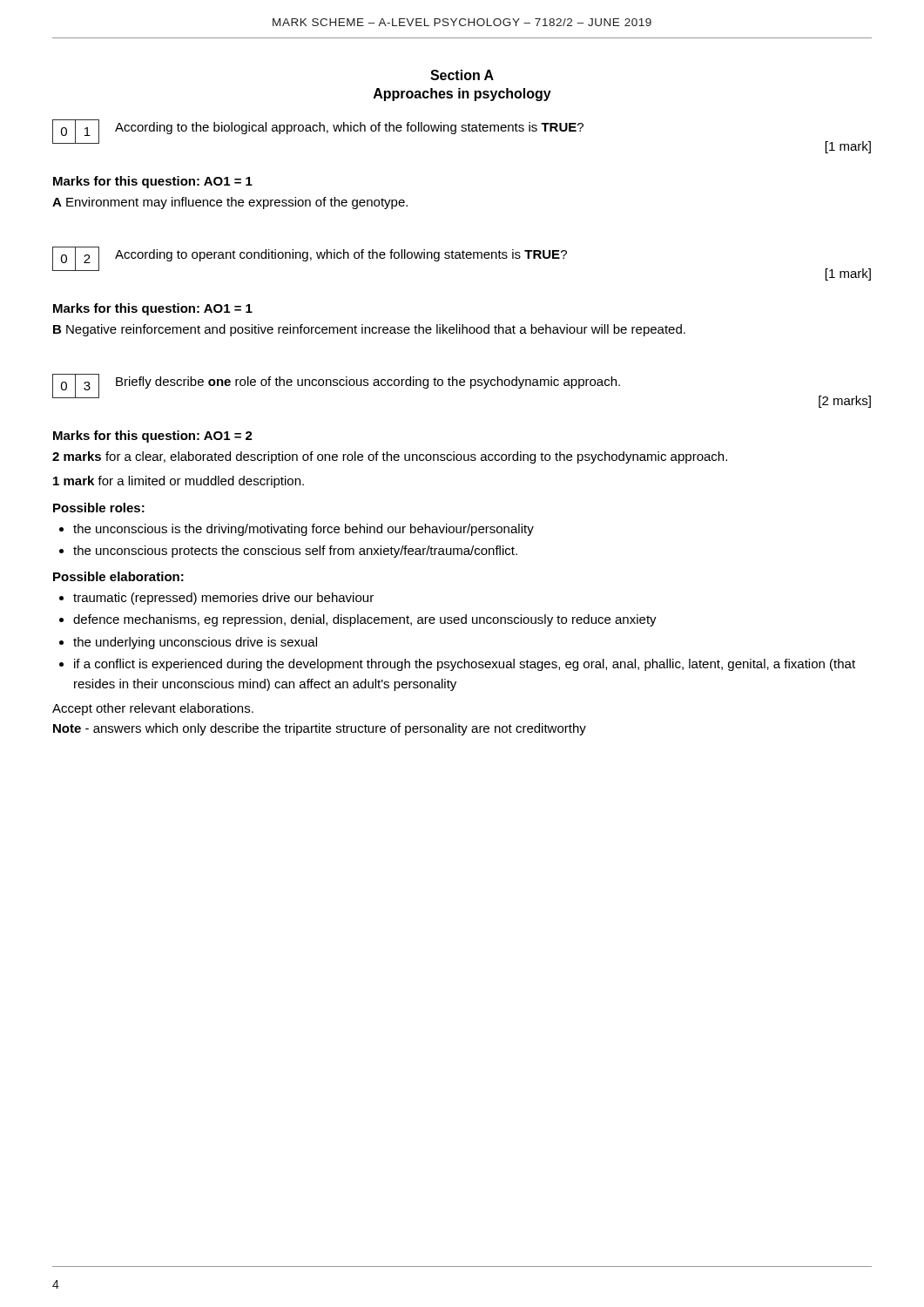Where is the passage that starts "the unconscious is the driving/motivating force behind our"?
Screen dimensions: 1307x924
(x=303, y=528)
